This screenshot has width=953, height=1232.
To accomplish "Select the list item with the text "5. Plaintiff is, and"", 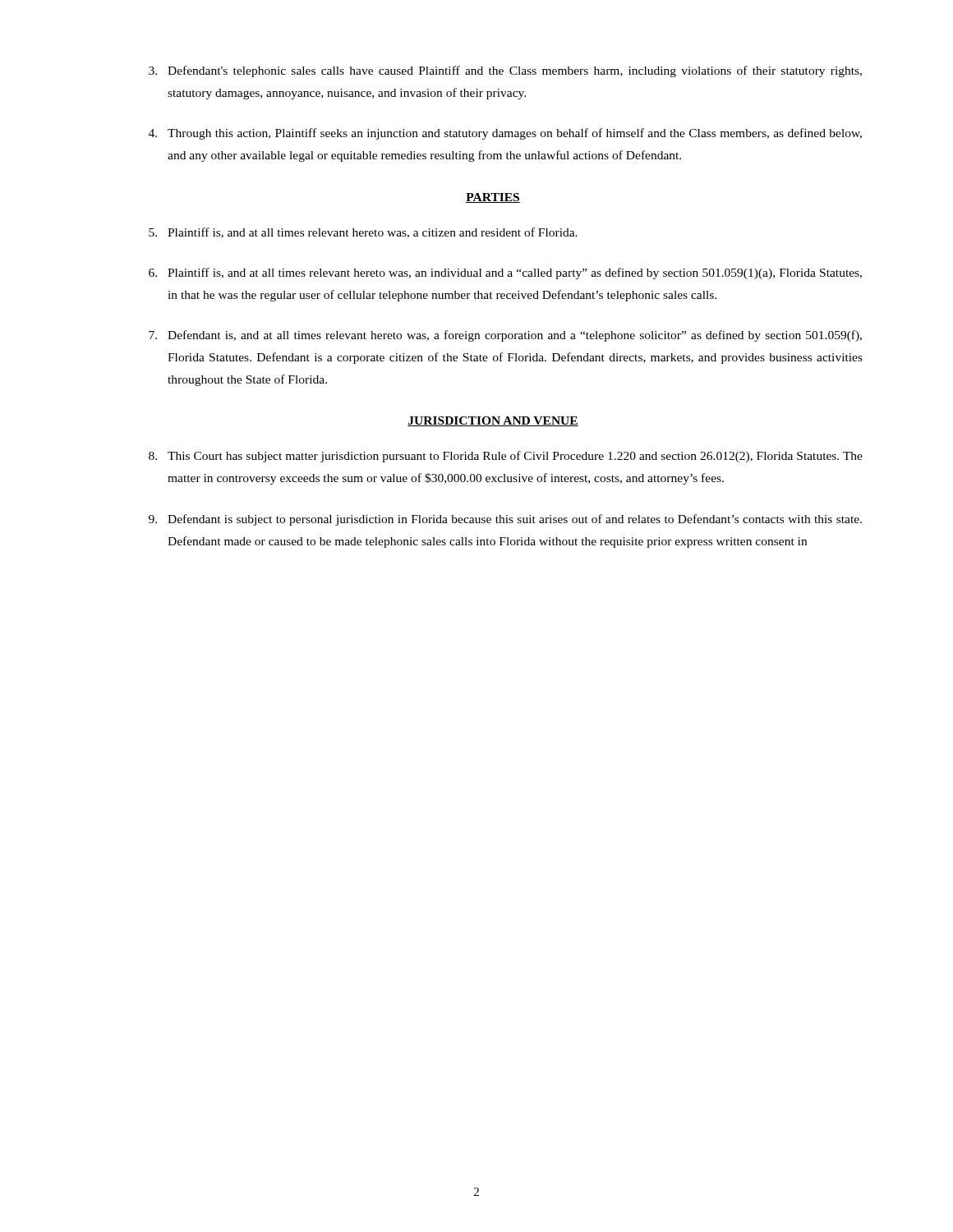I will coord(493,232).
